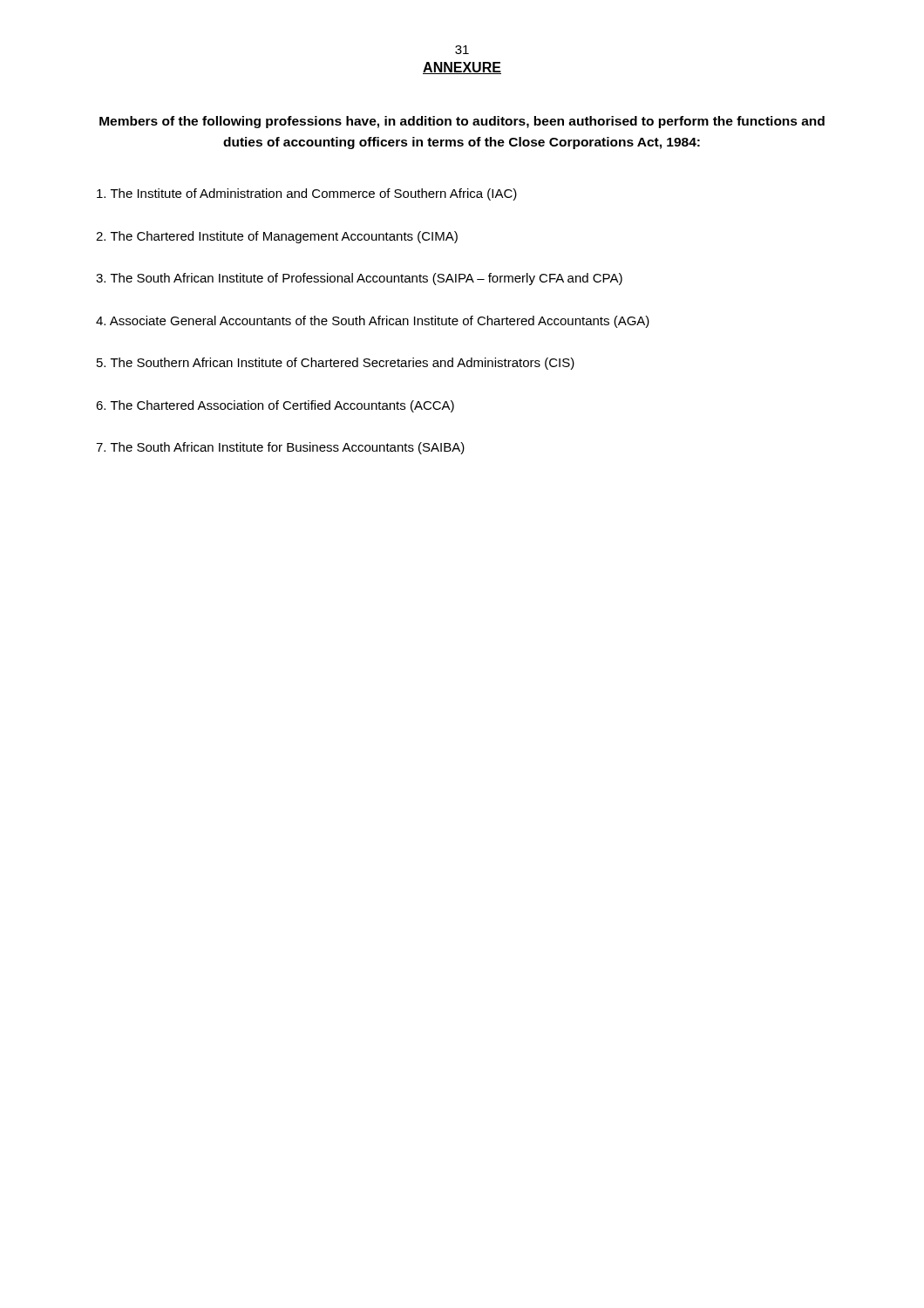Click on the text block with the text "Members of the following professions have, in"
The width and height of the screenshot is (924, 1308).
pyautogui.click(x=462, y=131)
